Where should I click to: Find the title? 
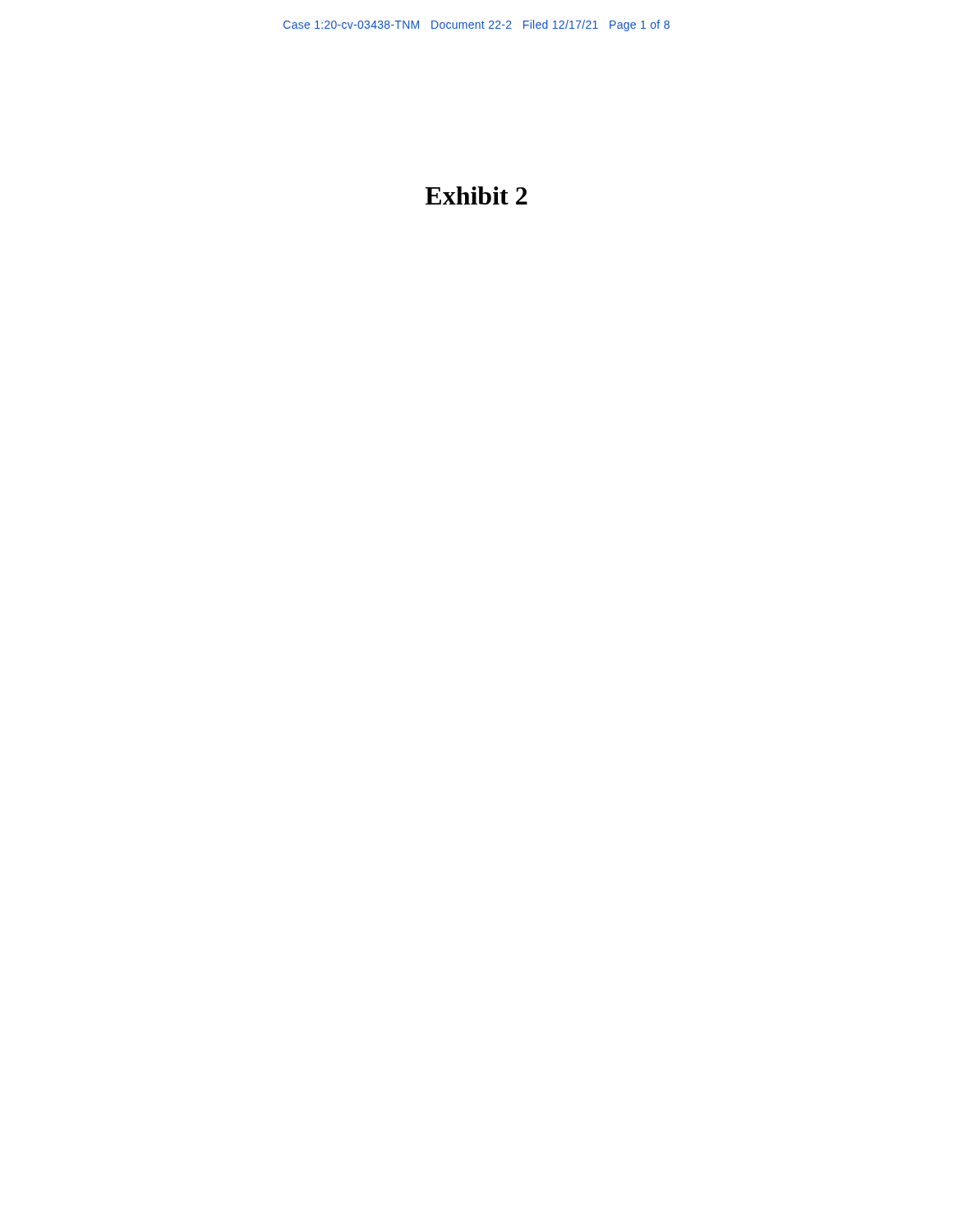click(476, 196)
